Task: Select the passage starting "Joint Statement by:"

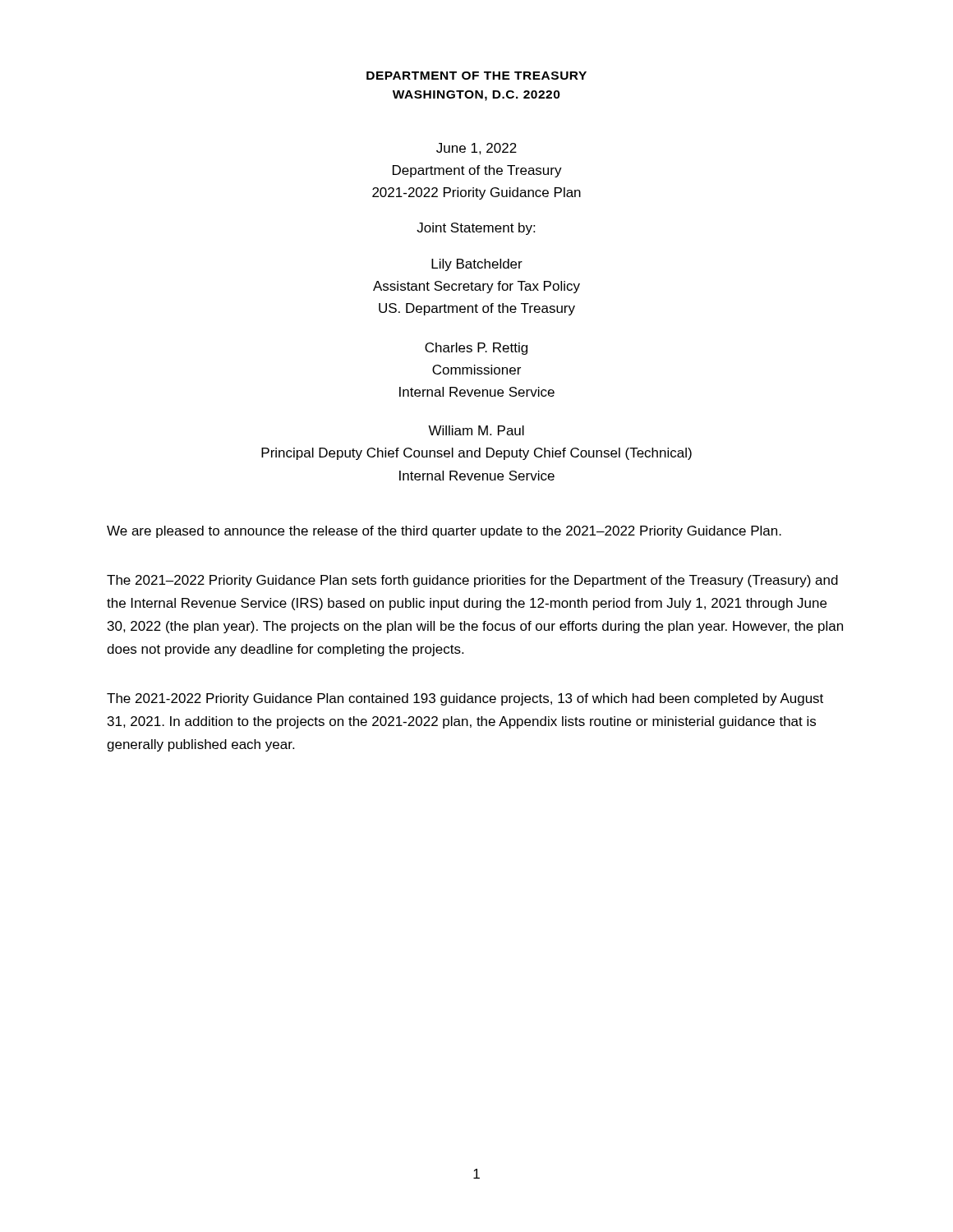Action: (476, 228)
